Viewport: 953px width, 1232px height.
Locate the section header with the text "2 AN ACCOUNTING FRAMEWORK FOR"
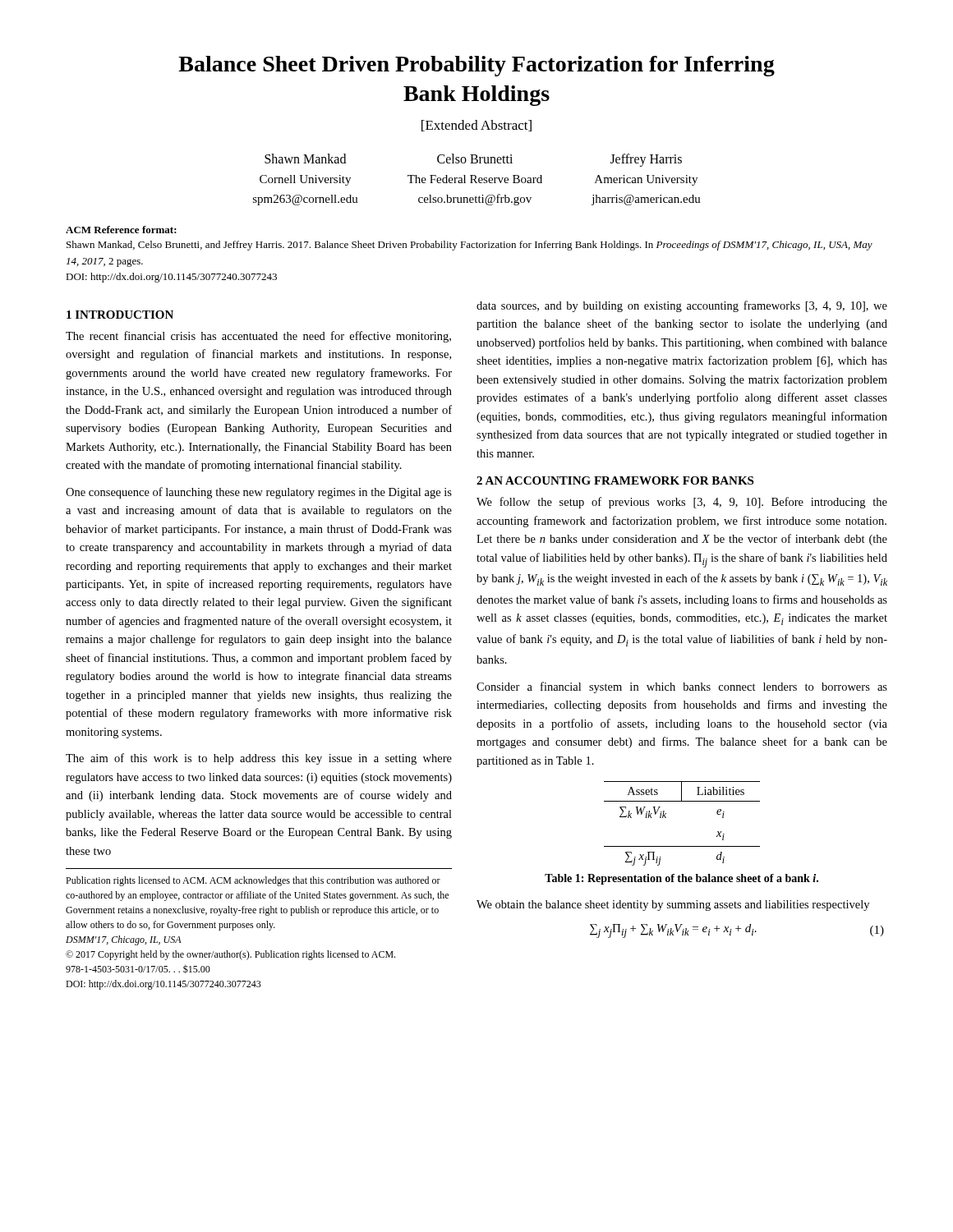[615, 481]
